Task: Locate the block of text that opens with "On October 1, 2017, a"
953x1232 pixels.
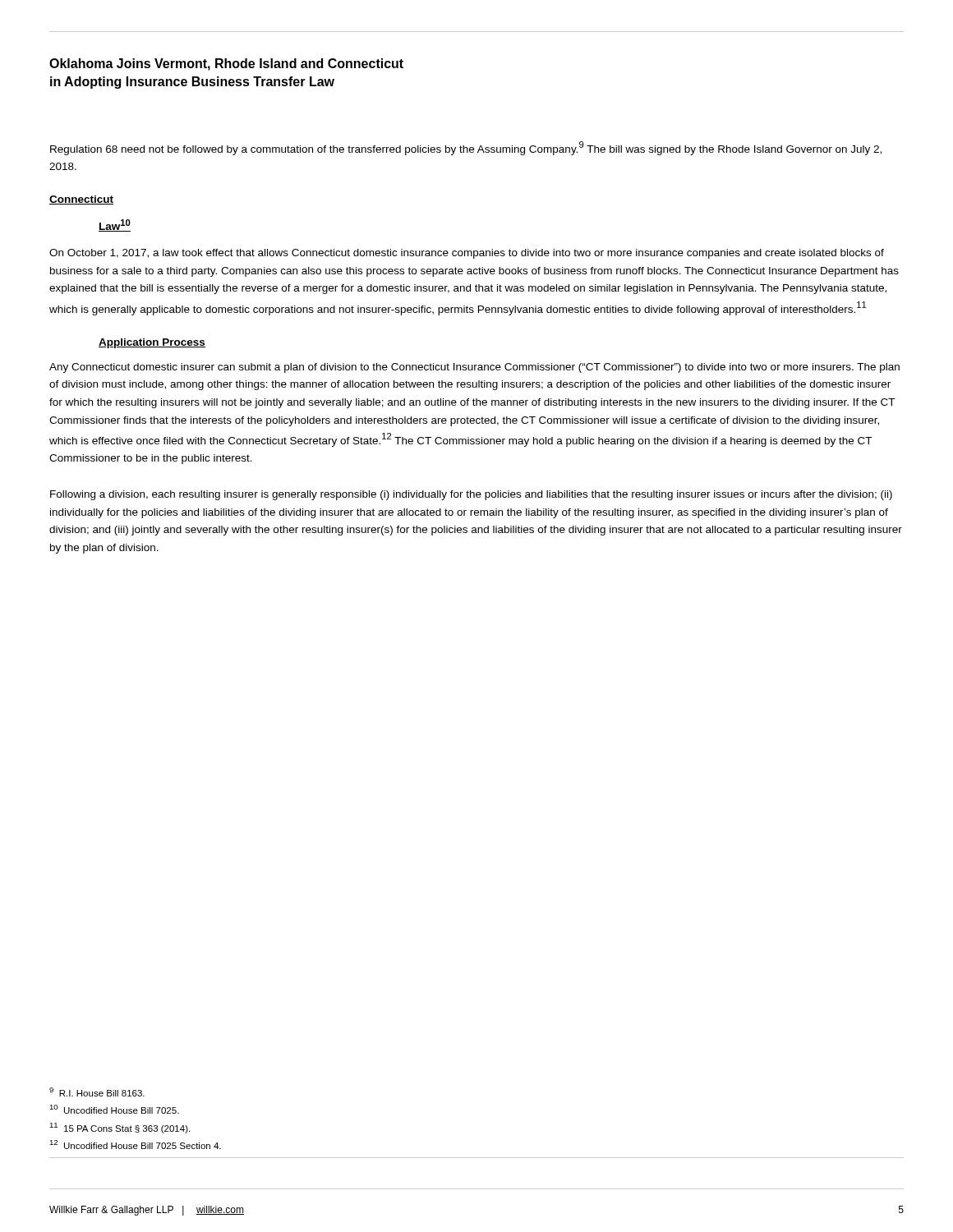Action: (474, 281)
